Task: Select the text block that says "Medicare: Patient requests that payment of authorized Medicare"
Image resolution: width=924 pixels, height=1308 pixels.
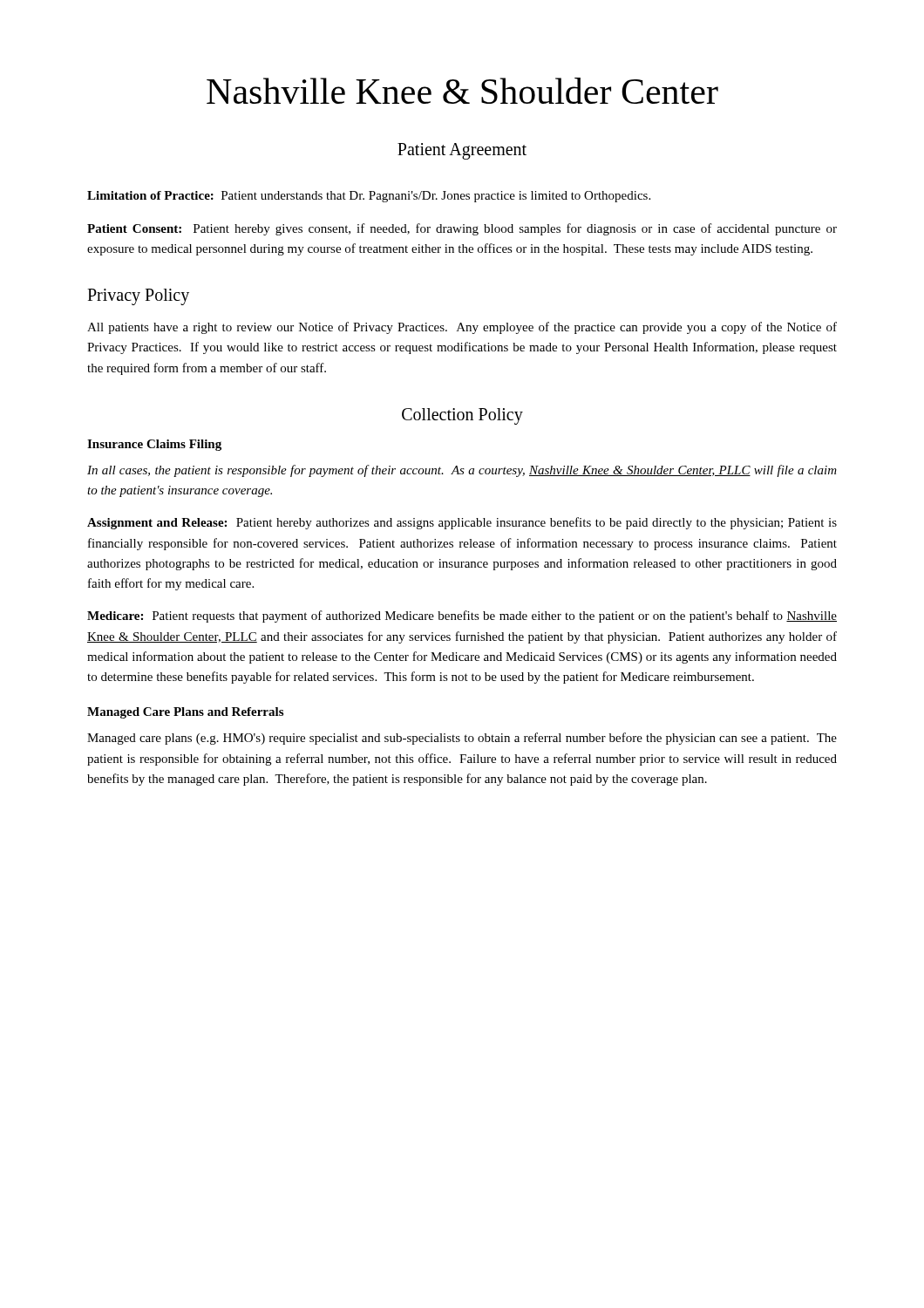Action: point(462,646)
